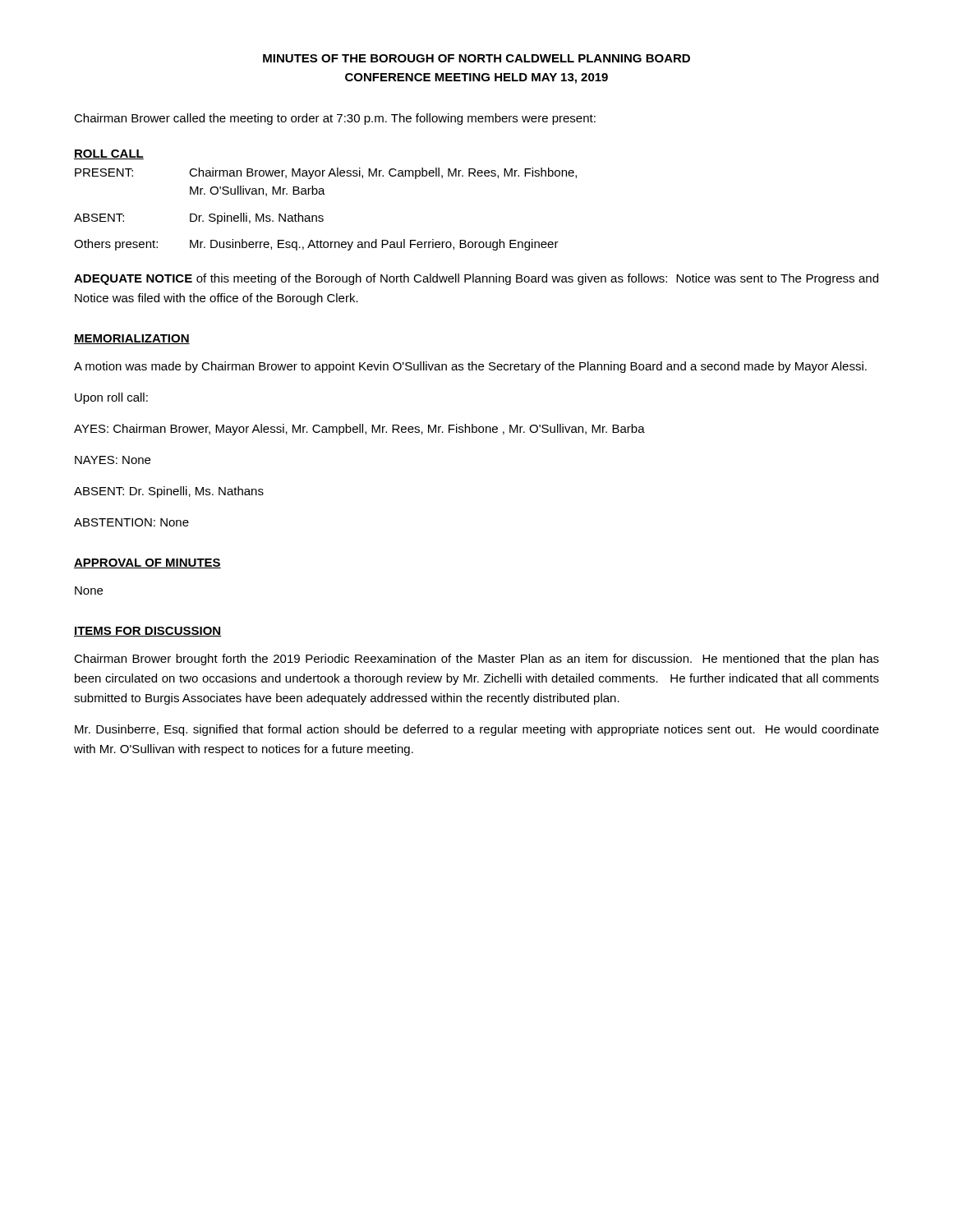This screenshot has width=953, height=1232.
Task: Click on the passage starting "MINUTES OF THE BOROUGH OF NORTH CALDWELL"
Action: (476, 67)
